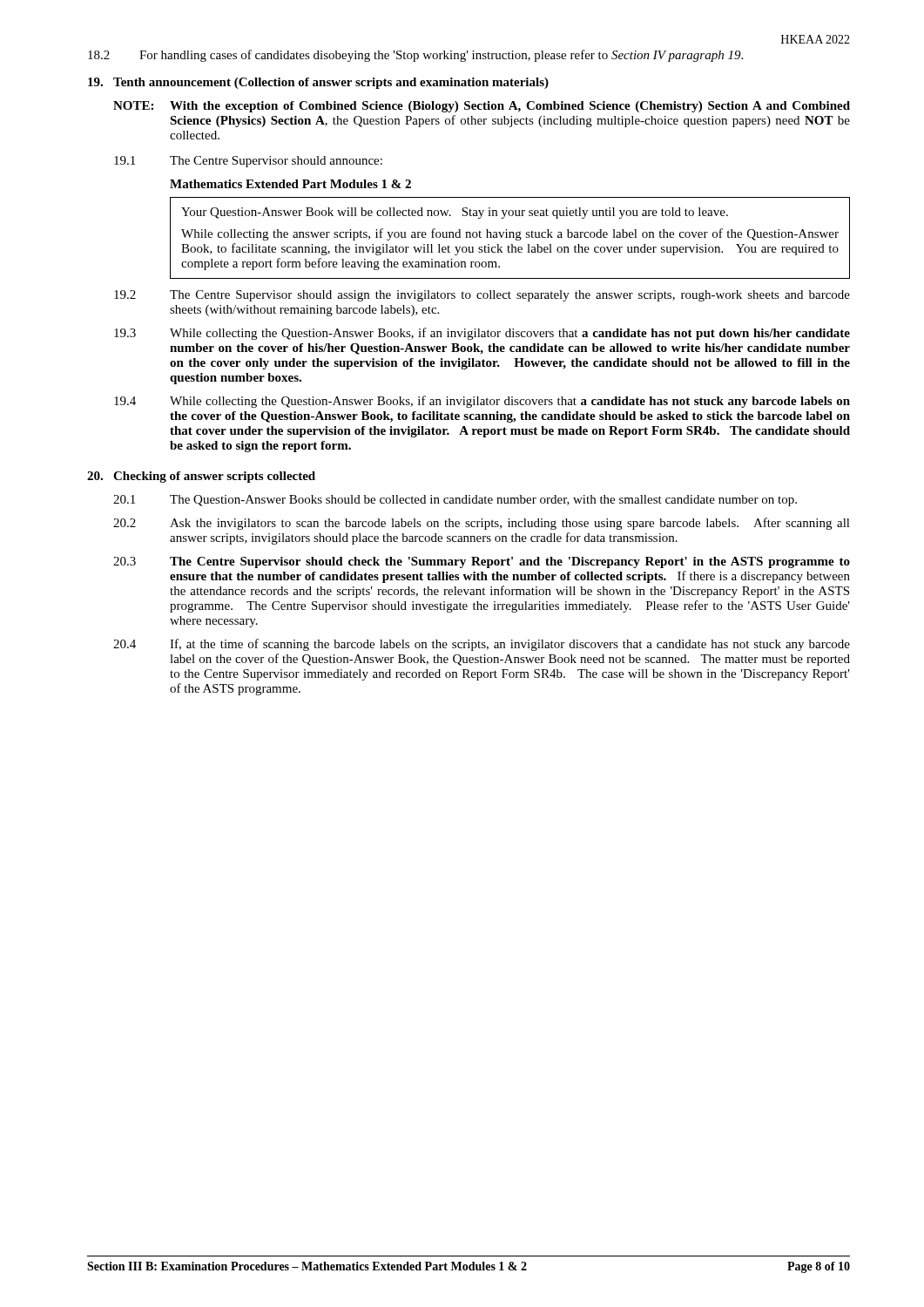Screen dimensions: 1307x924
Task: Click on the block starting "19.3 While collecting the Question-Answer Books,"
Action: (x=482, y=356)
